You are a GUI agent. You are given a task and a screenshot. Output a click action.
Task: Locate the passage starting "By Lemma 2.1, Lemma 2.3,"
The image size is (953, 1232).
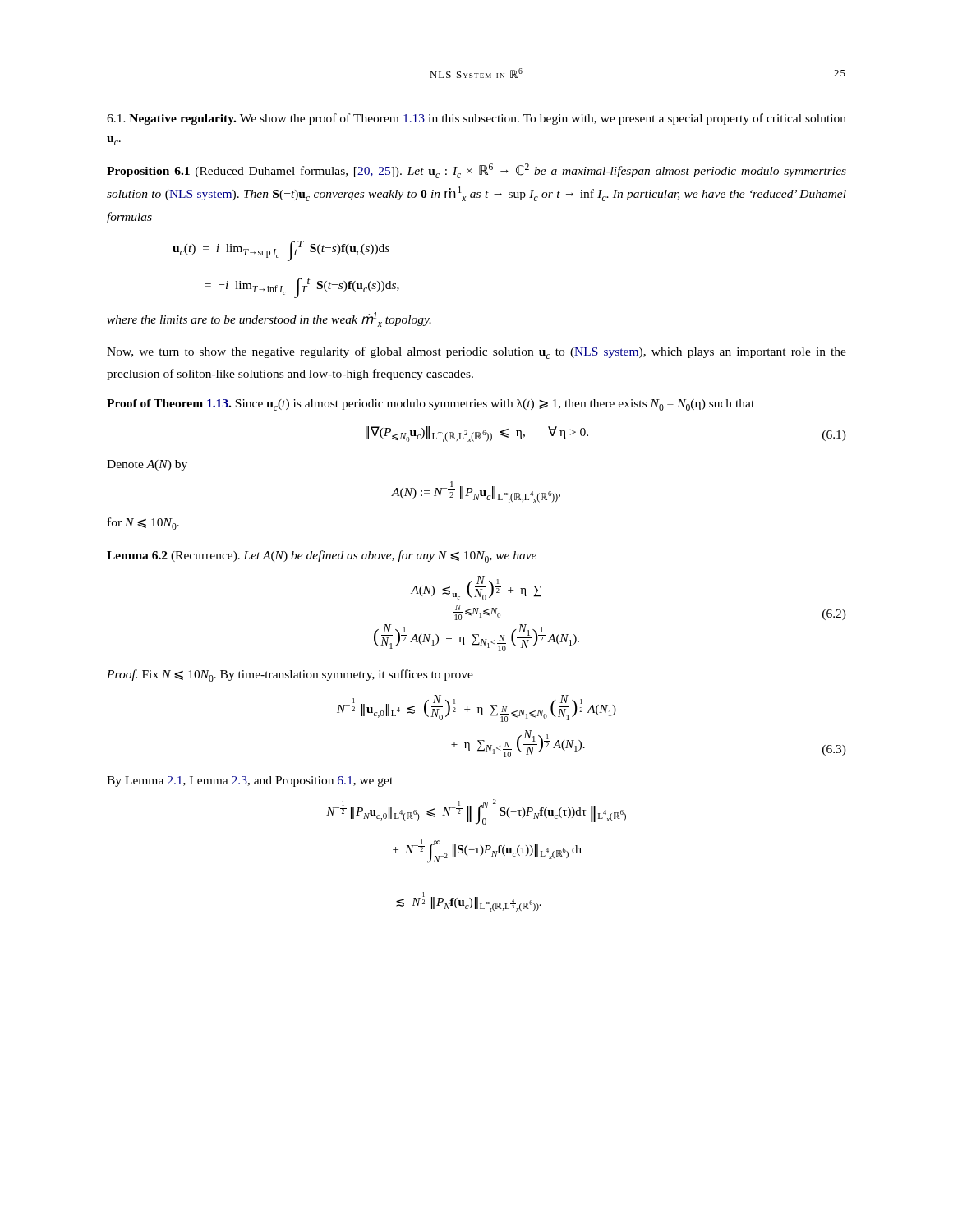pos(250,781)
